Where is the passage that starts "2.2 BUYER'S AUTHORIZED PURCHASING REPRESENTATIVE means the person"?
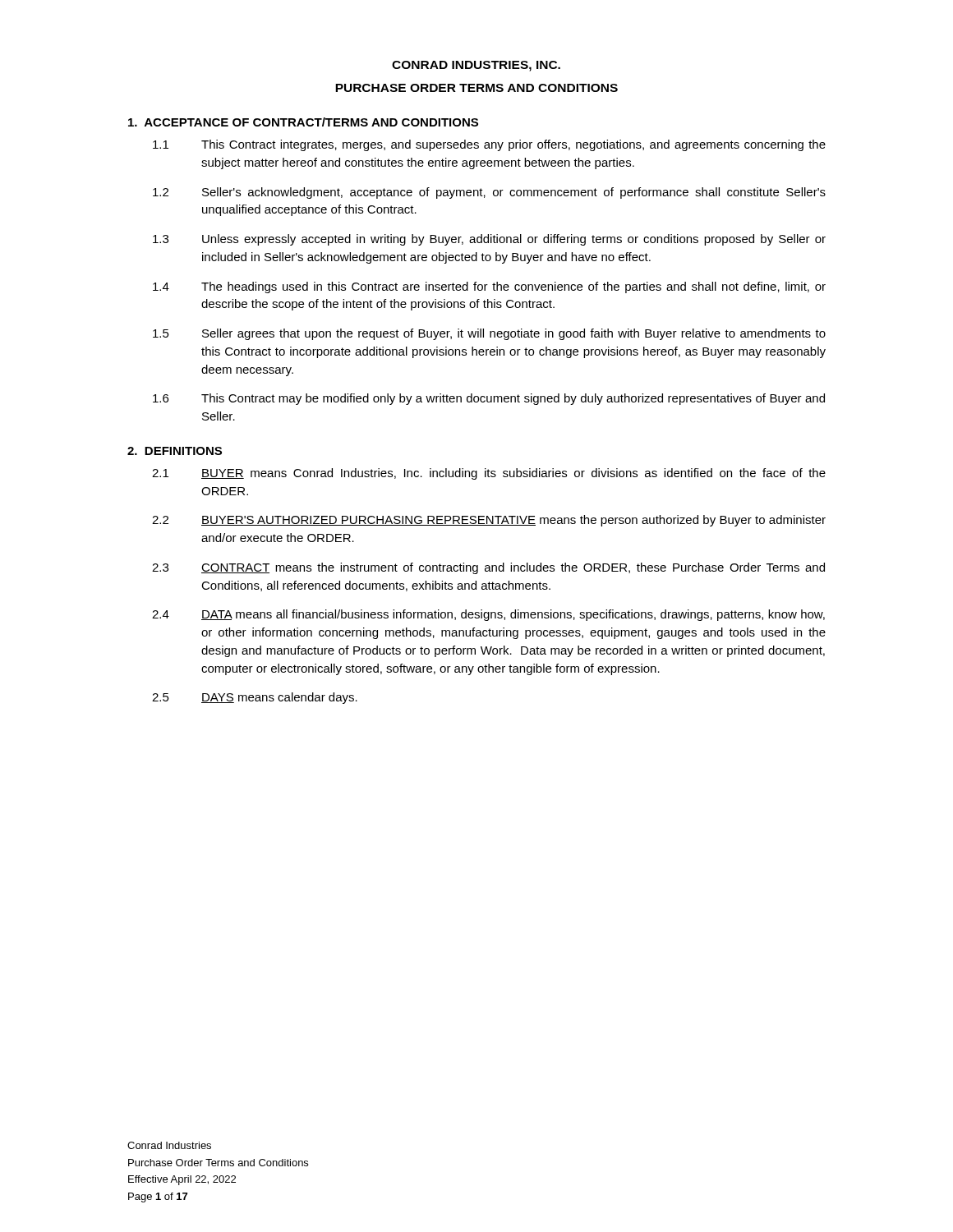The width and height of the screenshot is (953, 1232). tap(476, 529)
